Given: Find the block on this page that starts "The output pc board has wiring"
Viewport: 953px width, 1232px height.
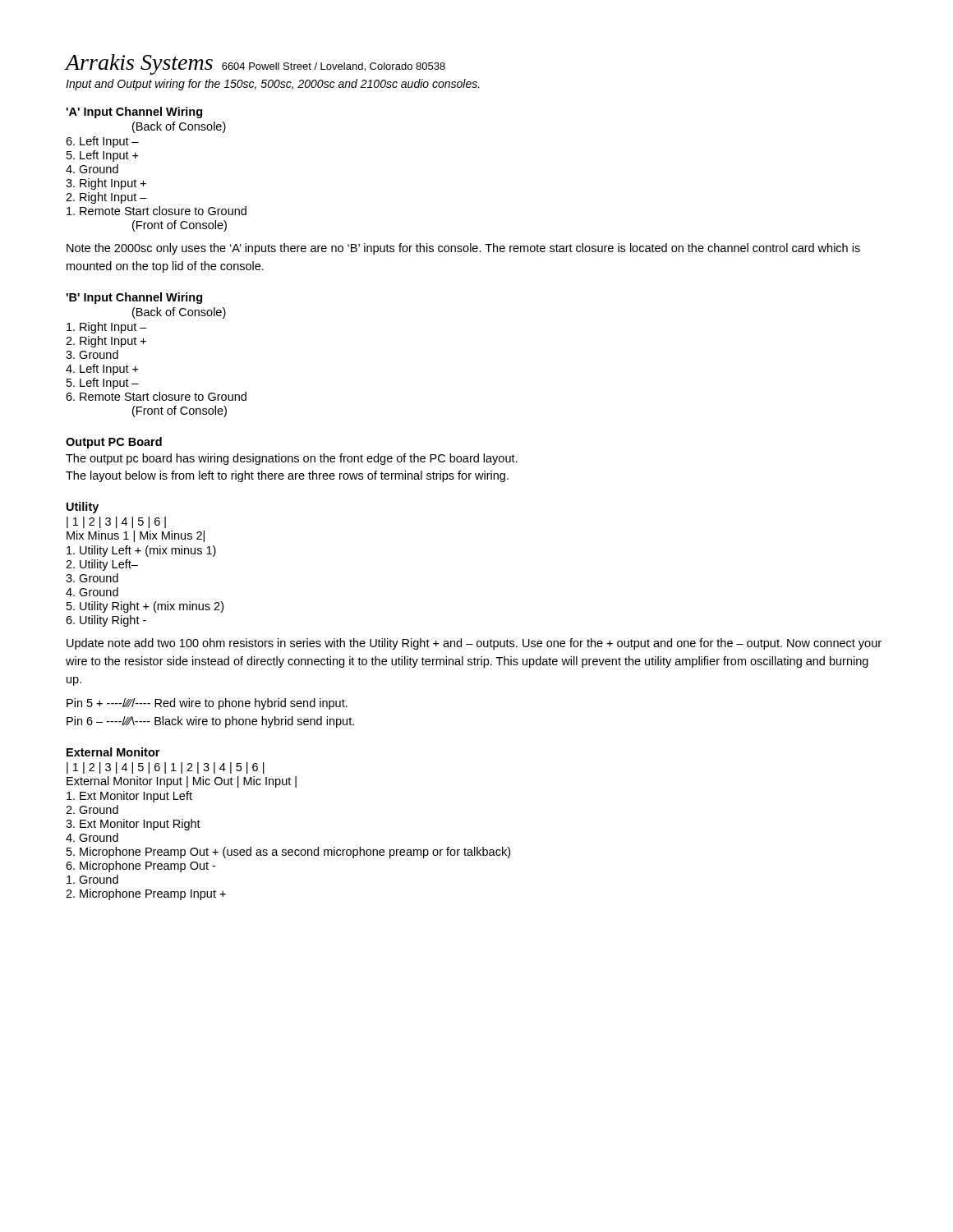Looking at the screenshot, I should 292,467.
